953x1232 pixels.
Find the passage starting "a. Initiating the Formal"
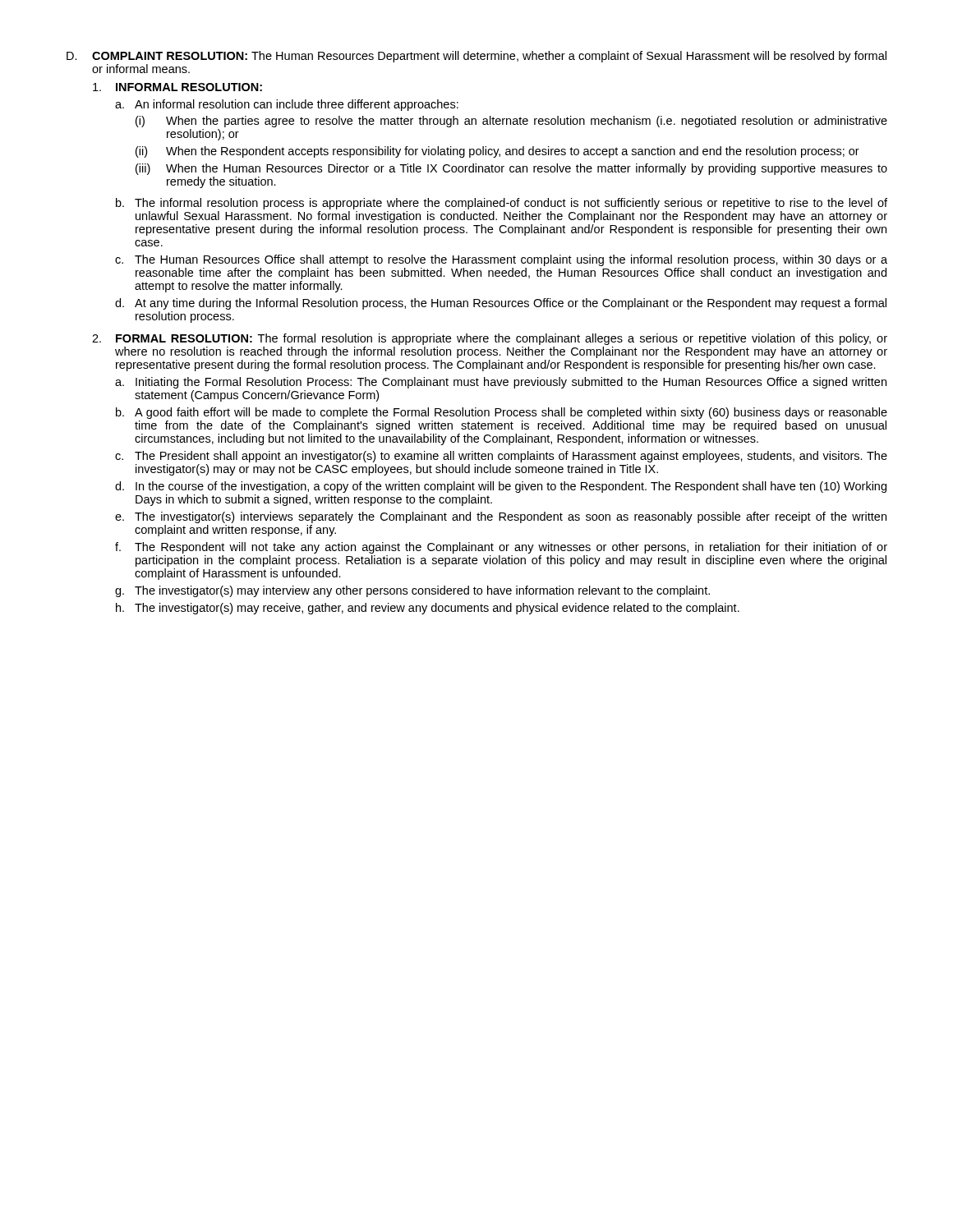[501, 389]
